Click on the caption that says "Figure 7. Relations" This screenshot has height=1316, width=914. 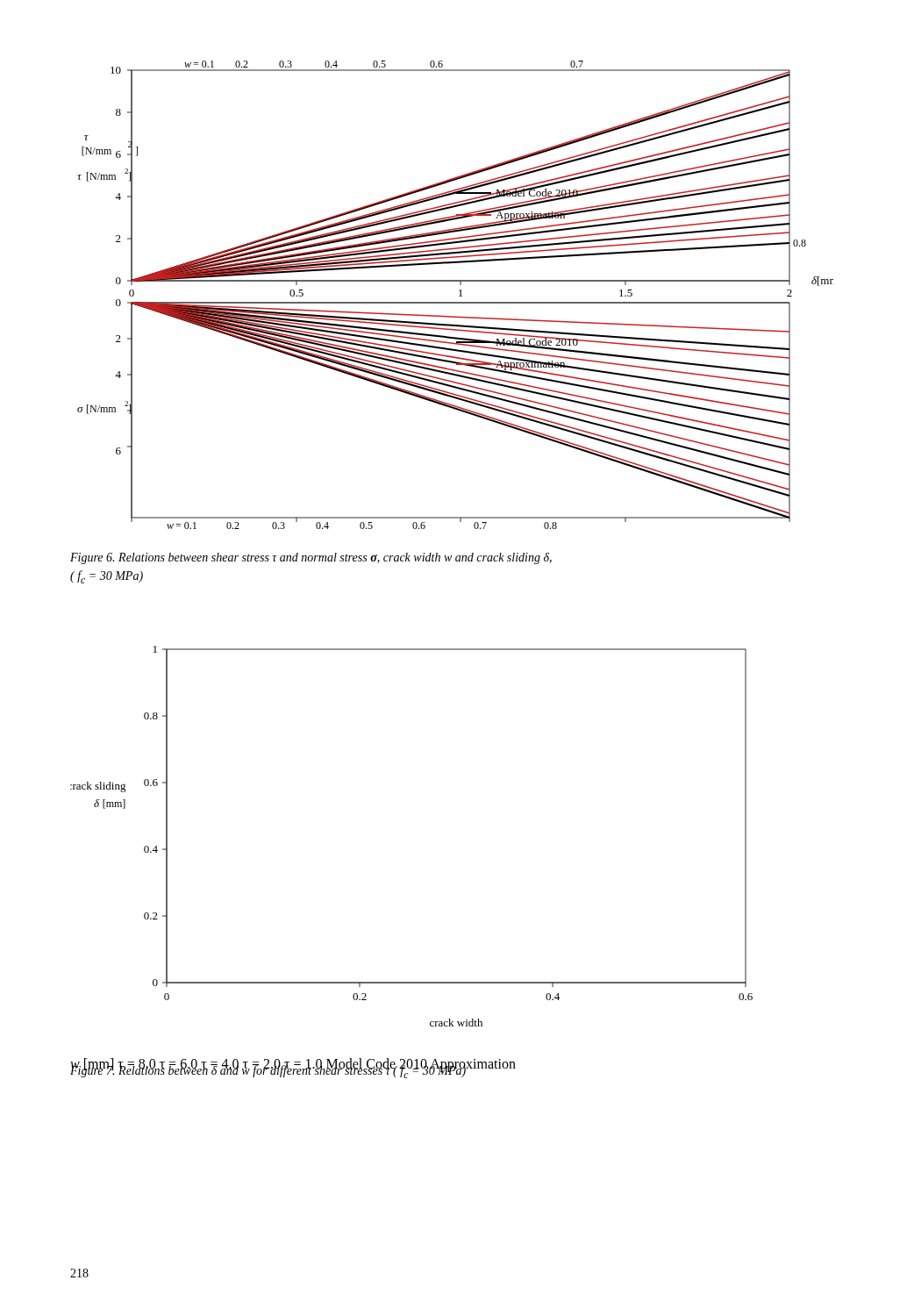(x=268, y=1072)
